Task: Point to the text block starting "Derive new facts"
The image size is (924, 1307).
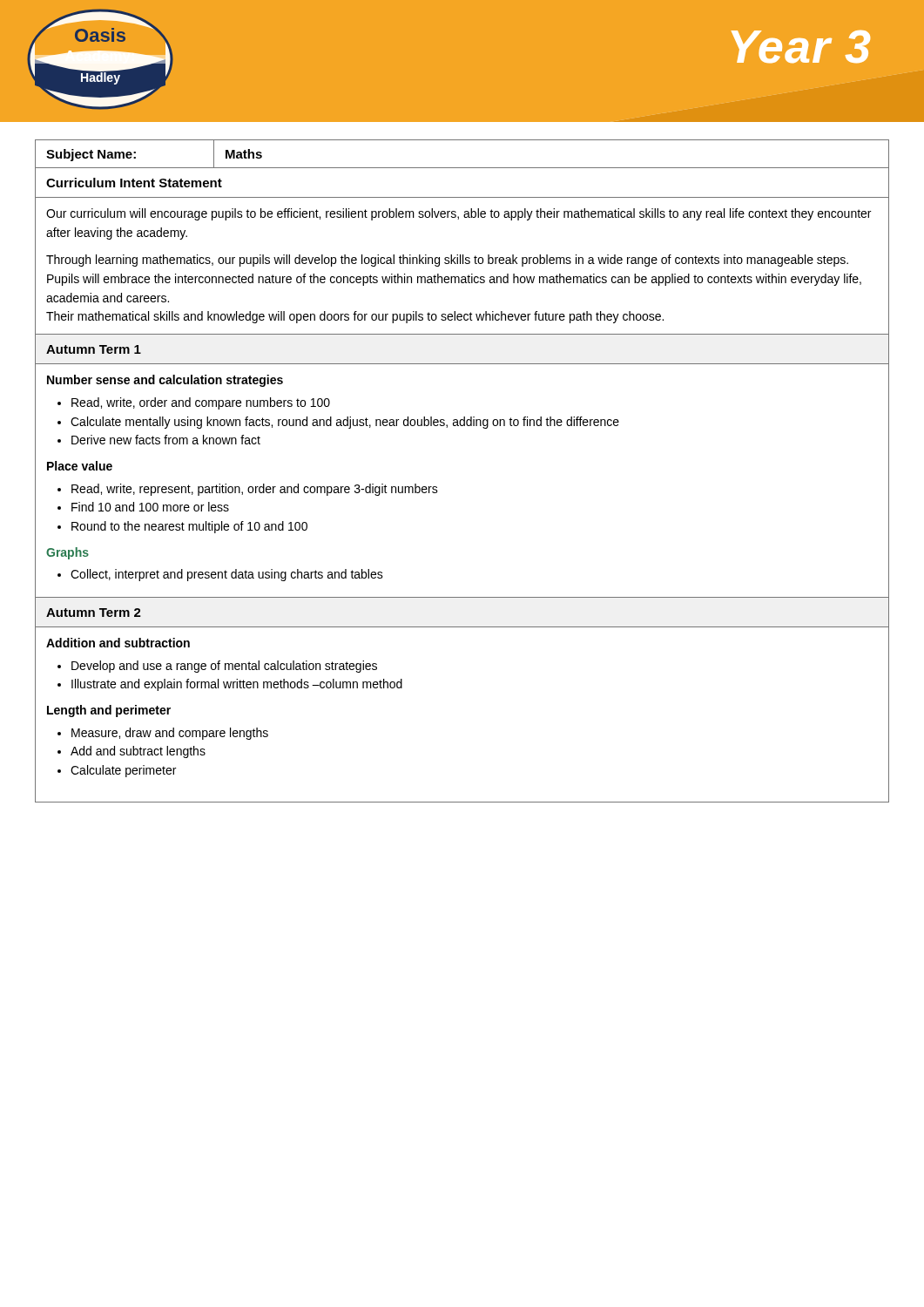Action: [165, 440]
